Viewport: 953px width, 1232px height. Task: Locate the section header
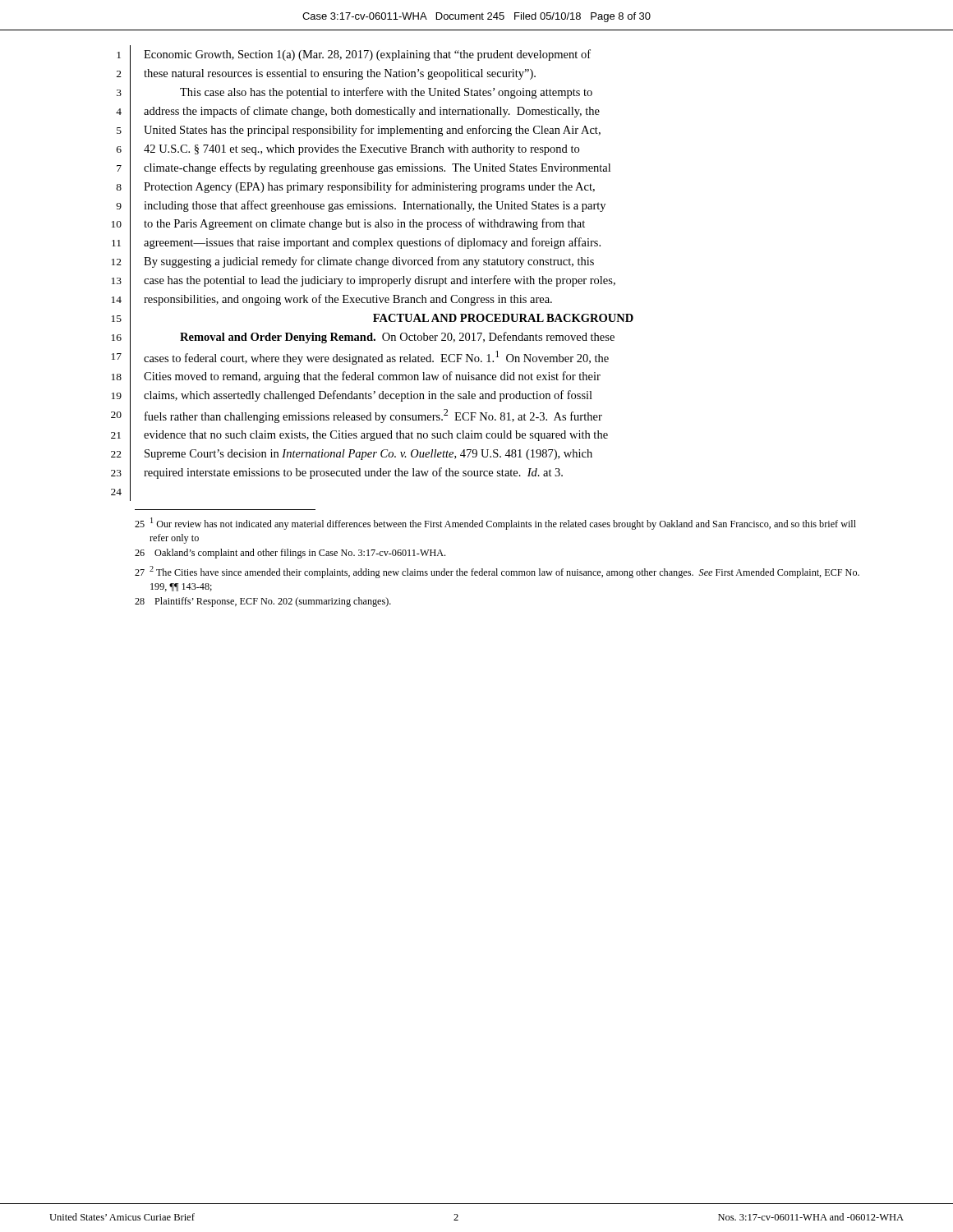476,318
